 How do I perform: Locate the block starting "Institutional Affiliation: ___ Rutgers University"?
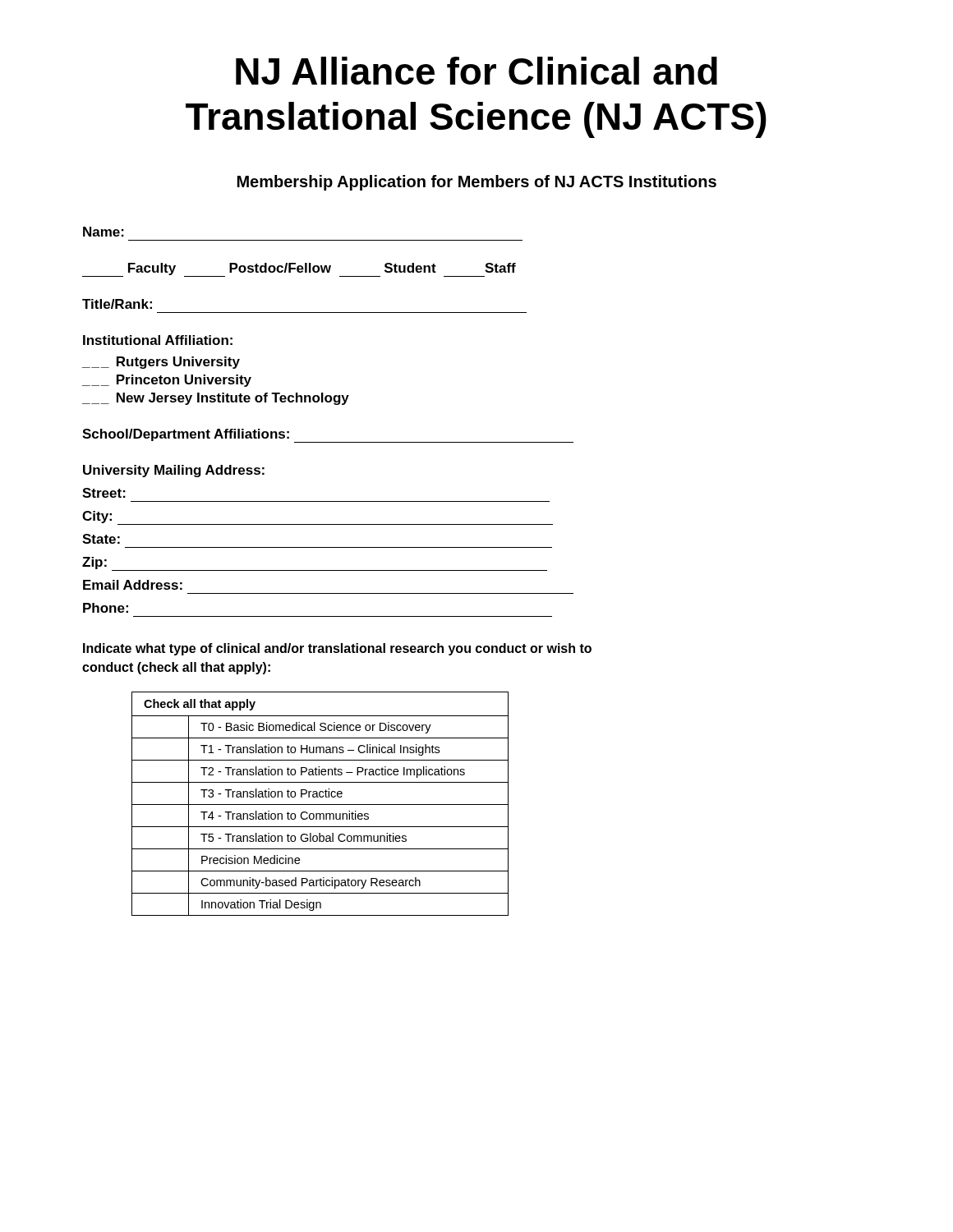[158, 340]
